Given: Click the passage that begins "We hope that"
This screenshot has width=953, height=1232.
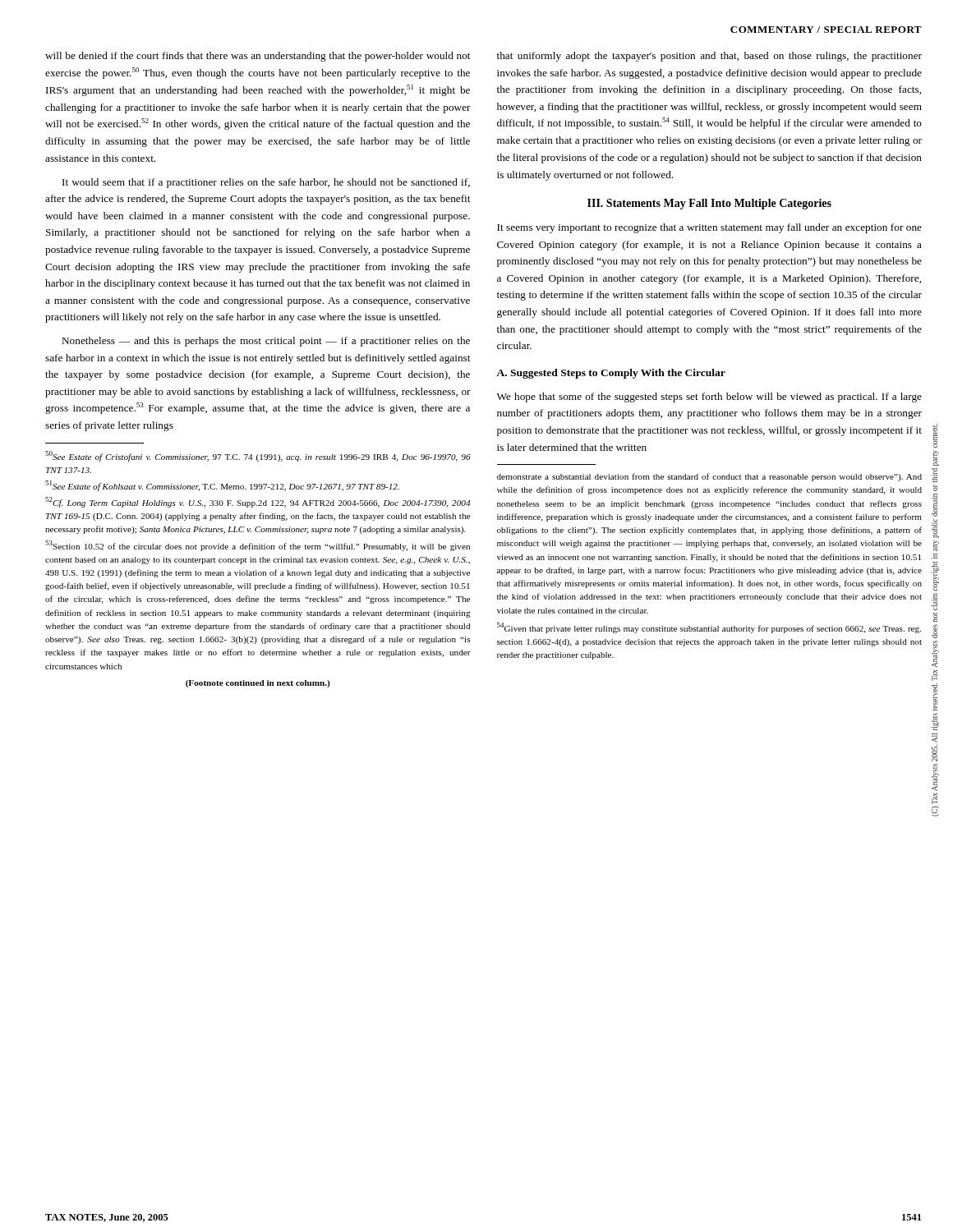Looking at the screenshot, I should 709,422.
